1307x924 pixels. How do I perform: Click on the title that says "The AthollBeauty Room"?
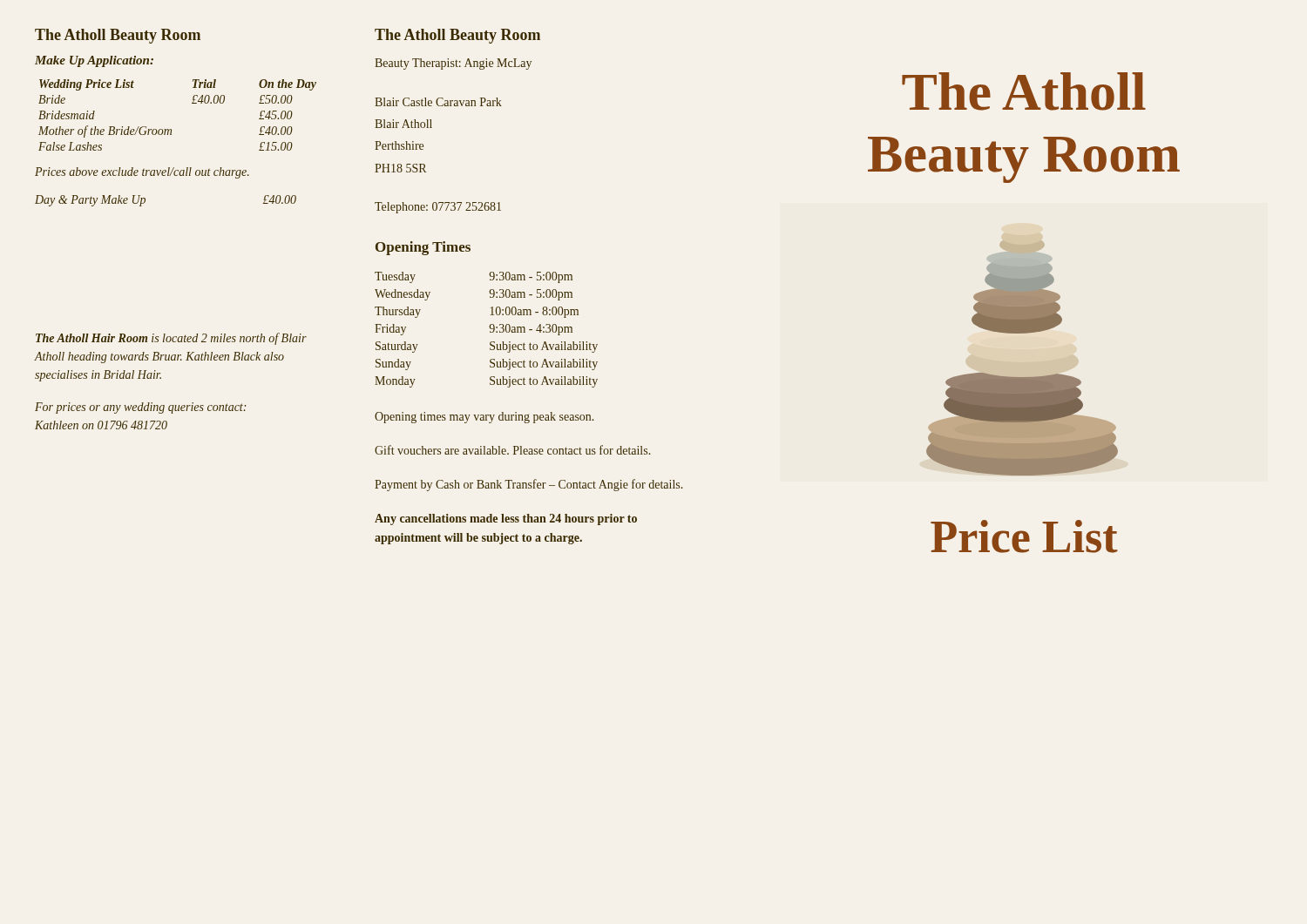tap(1024, 122)
